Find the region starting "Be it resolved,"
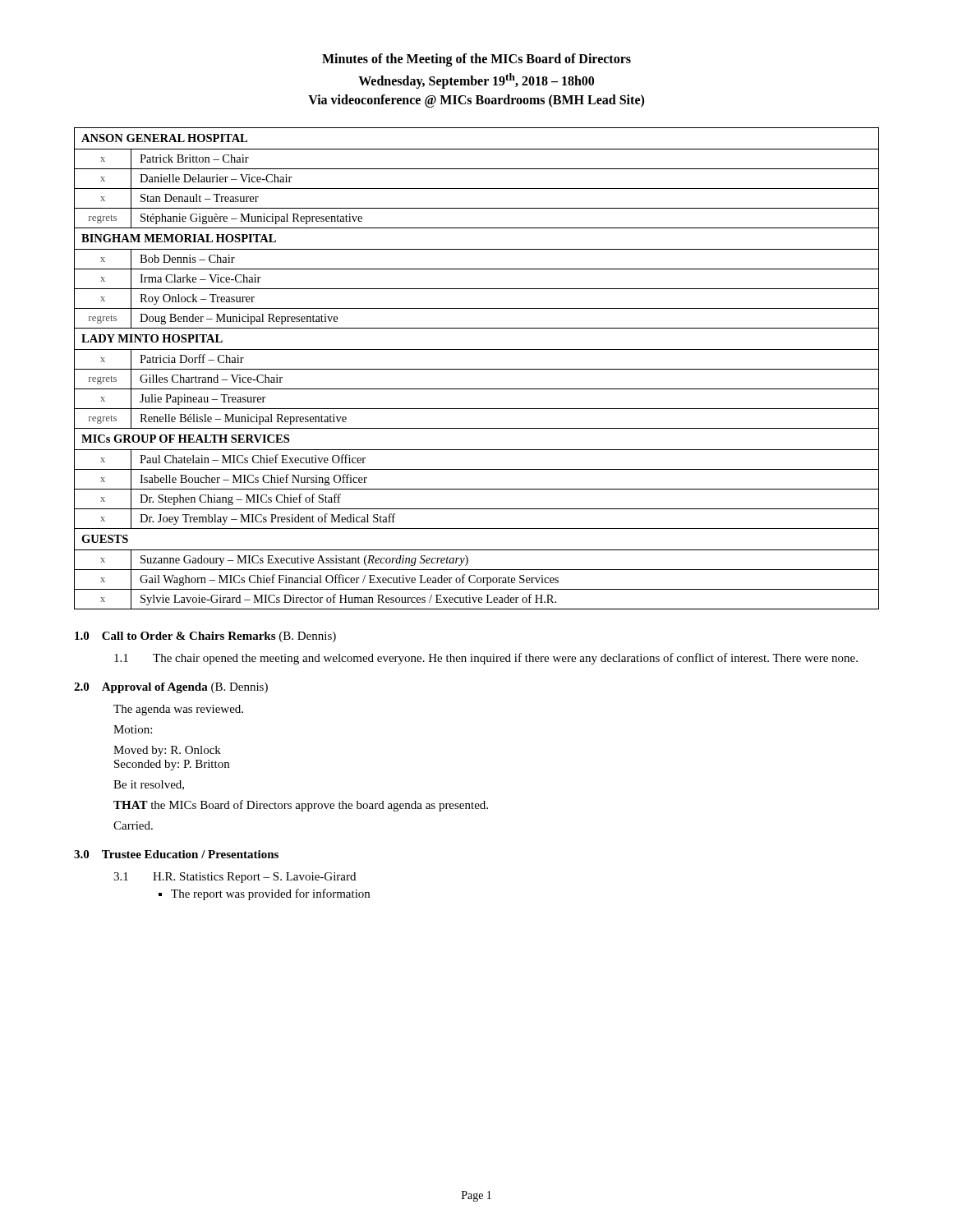Image resolution: width=953 pixels, height=1232 pixels. (149, 785)
